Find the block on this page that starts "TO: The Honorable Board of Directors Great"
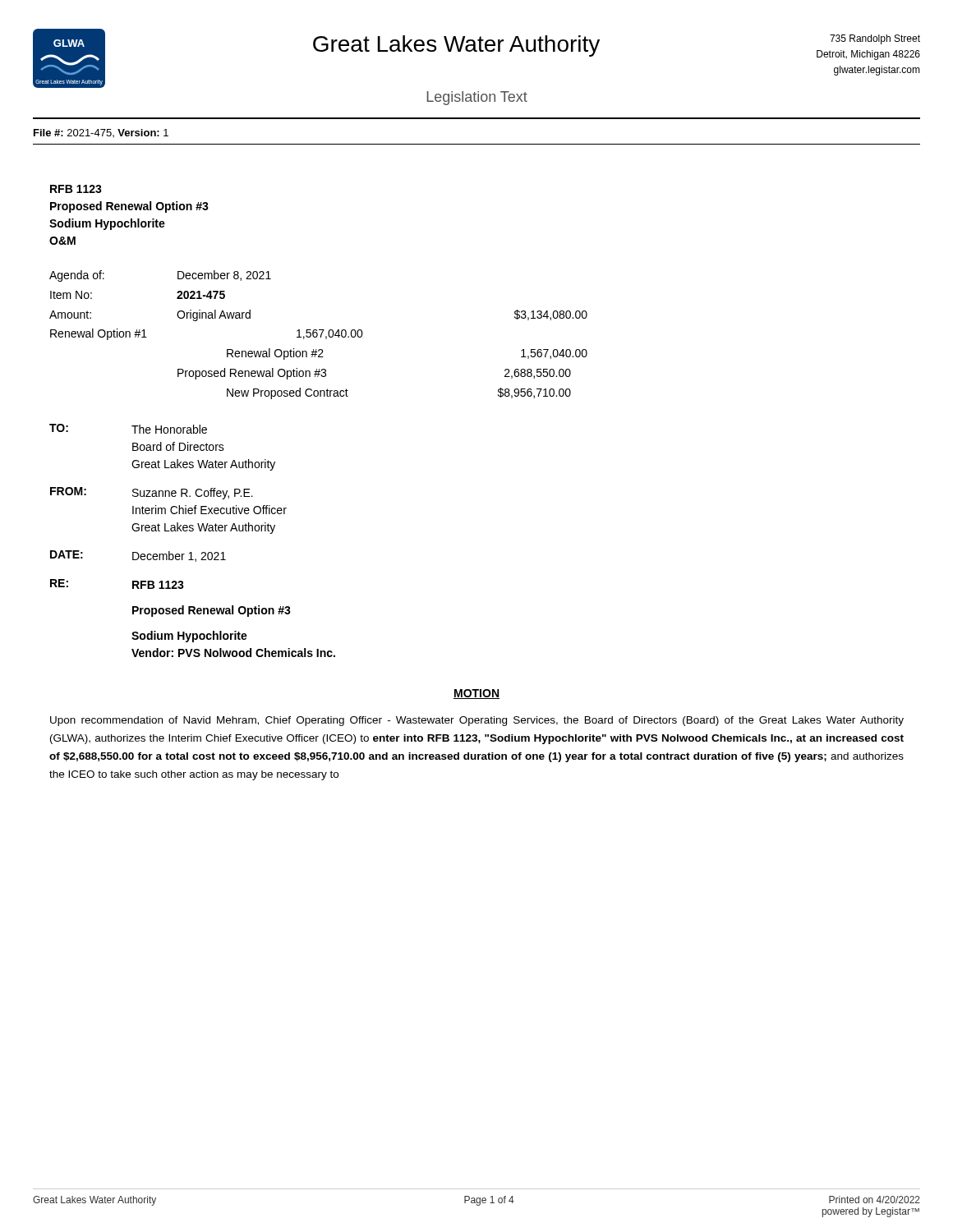The image size is (953, 1232). 162,447
